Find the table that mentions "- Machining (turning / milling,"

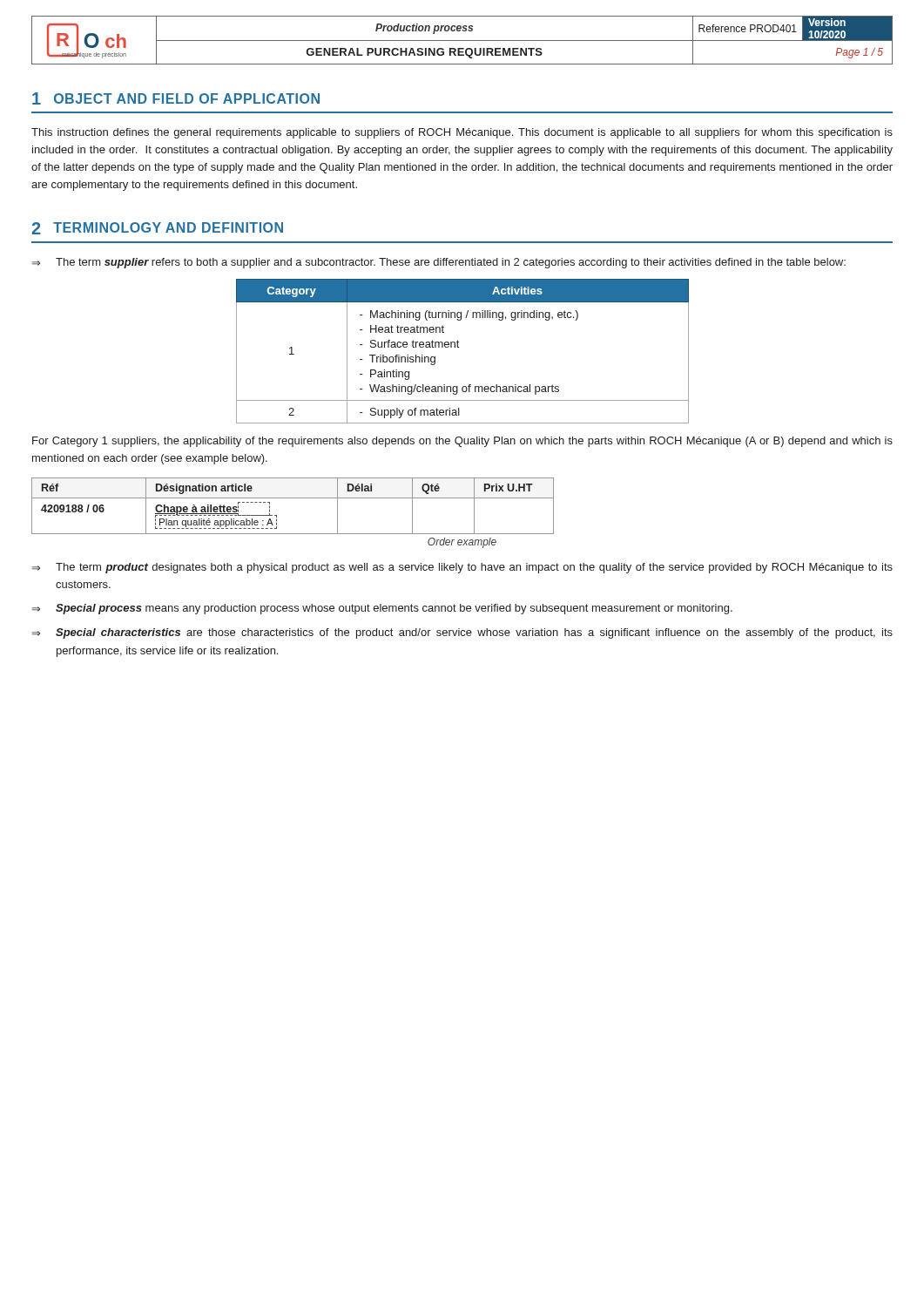click(462, 351)
